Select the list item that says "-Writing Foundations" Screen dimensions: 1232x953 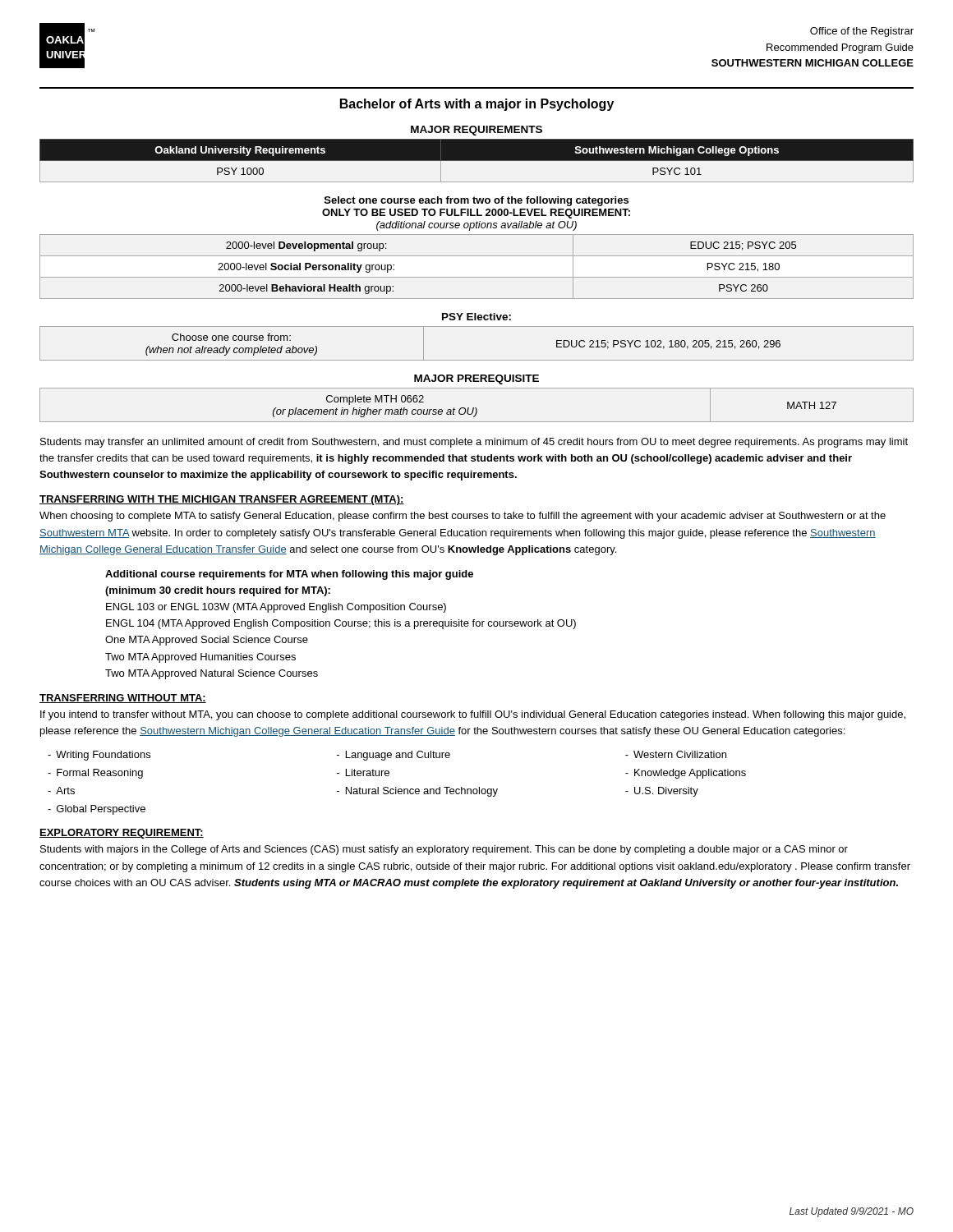(99, 755)
